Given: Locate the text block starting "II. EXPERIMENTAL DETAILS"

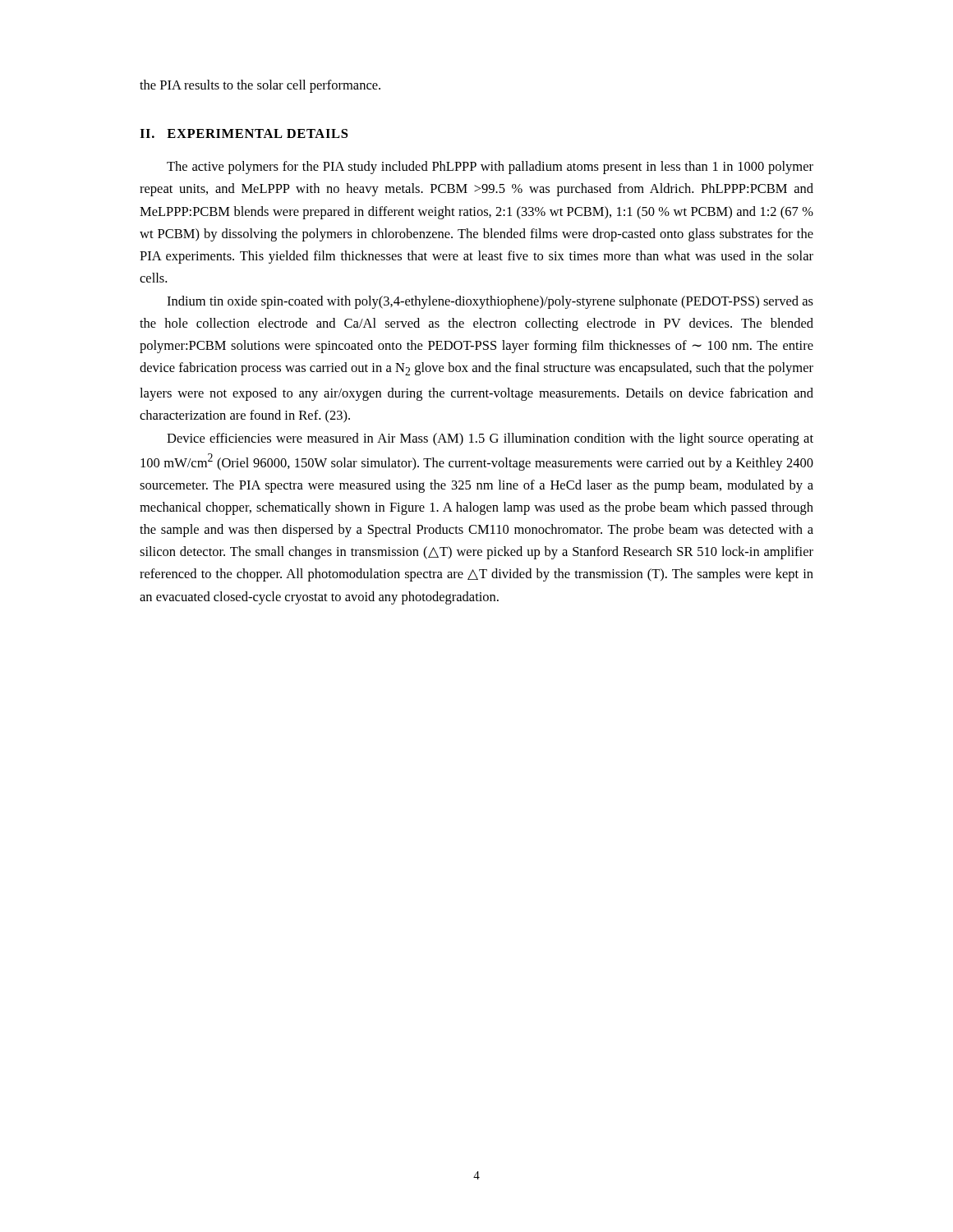Looking at the screenshot, I should point(244,134).
